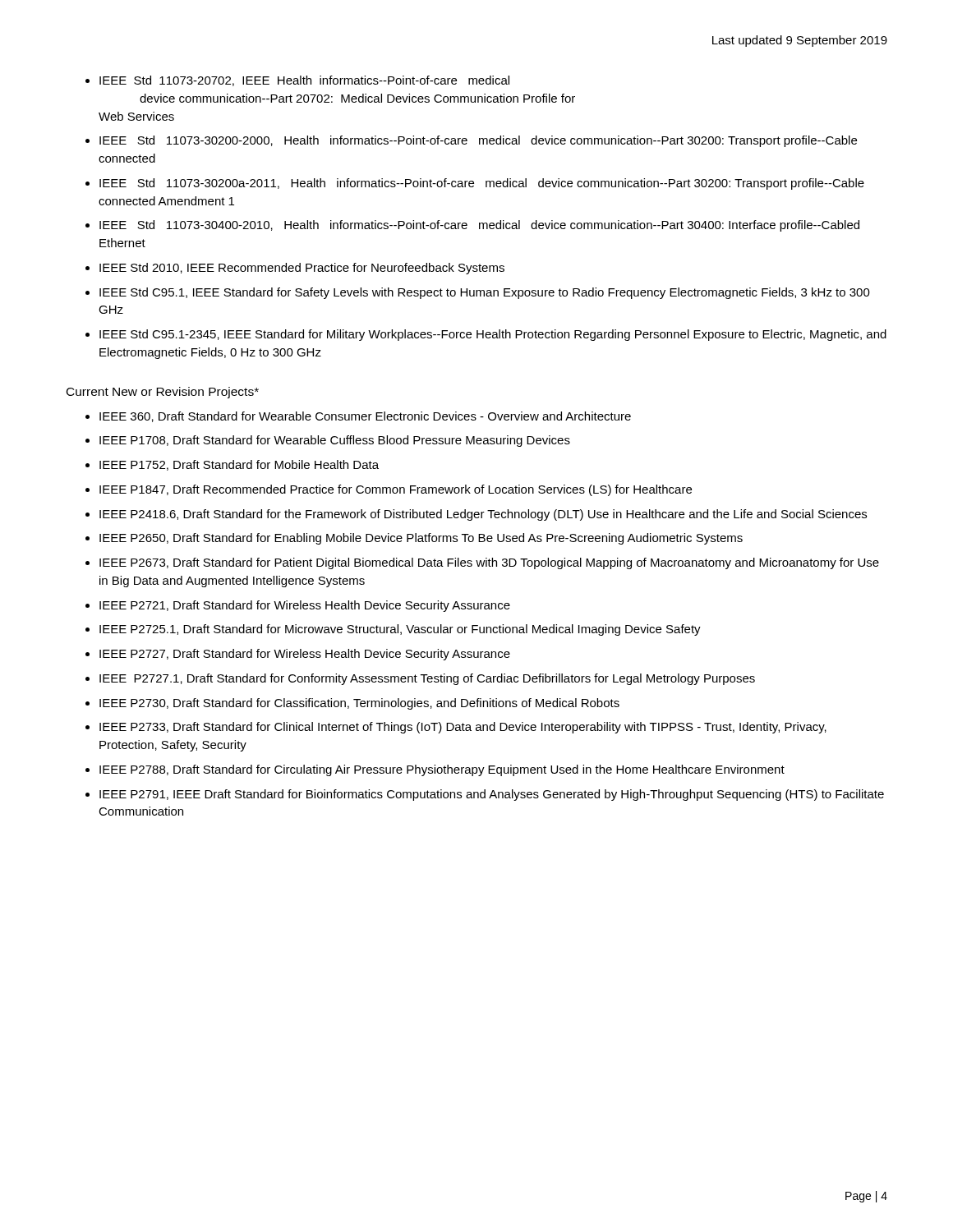
Task: Find the list item with the text "IEEE P2727.1, Draft Standard for"
Action: [x=427, y=678]
